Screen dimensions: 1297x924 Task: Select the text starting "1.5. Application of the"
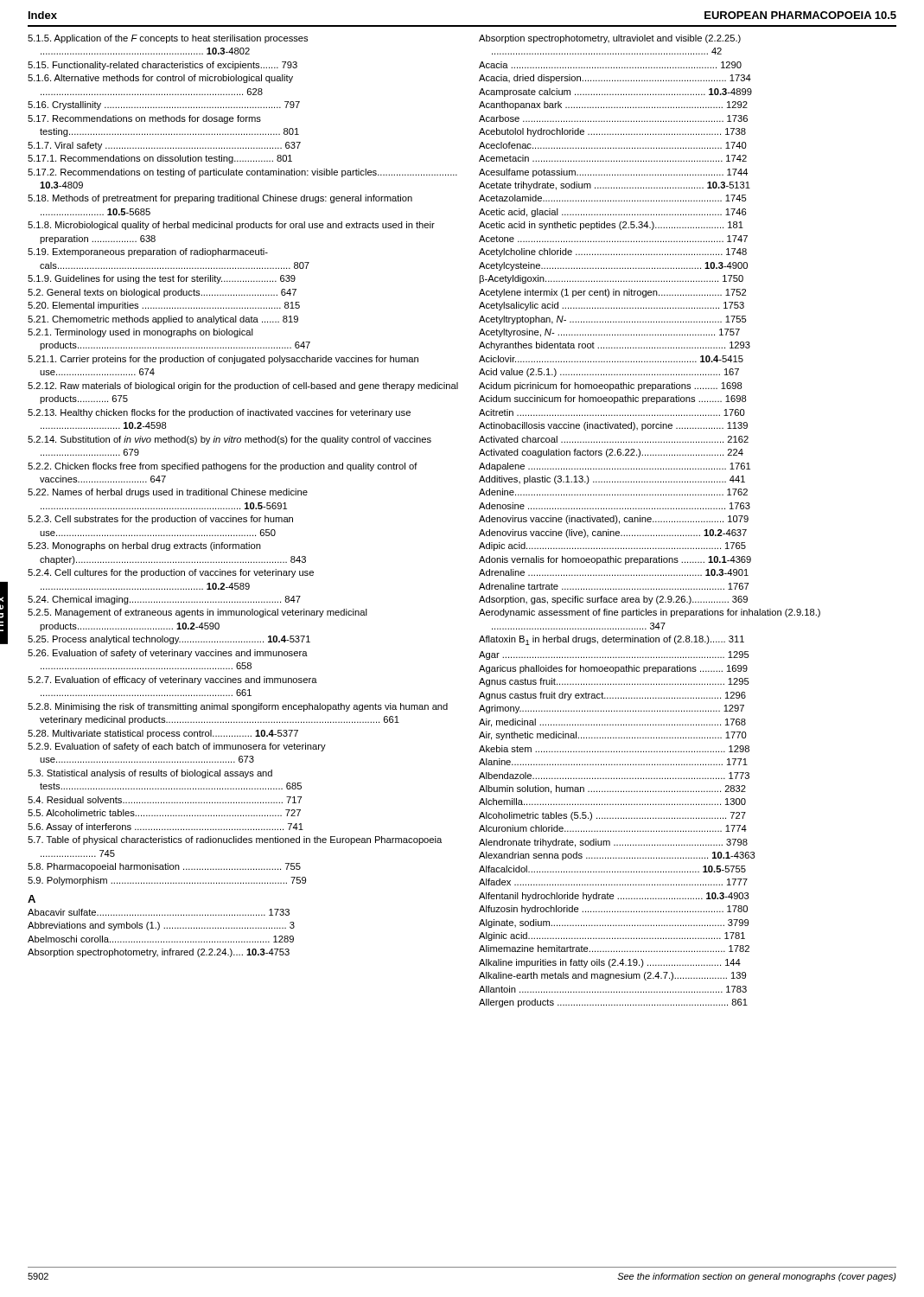click(244, 460)
